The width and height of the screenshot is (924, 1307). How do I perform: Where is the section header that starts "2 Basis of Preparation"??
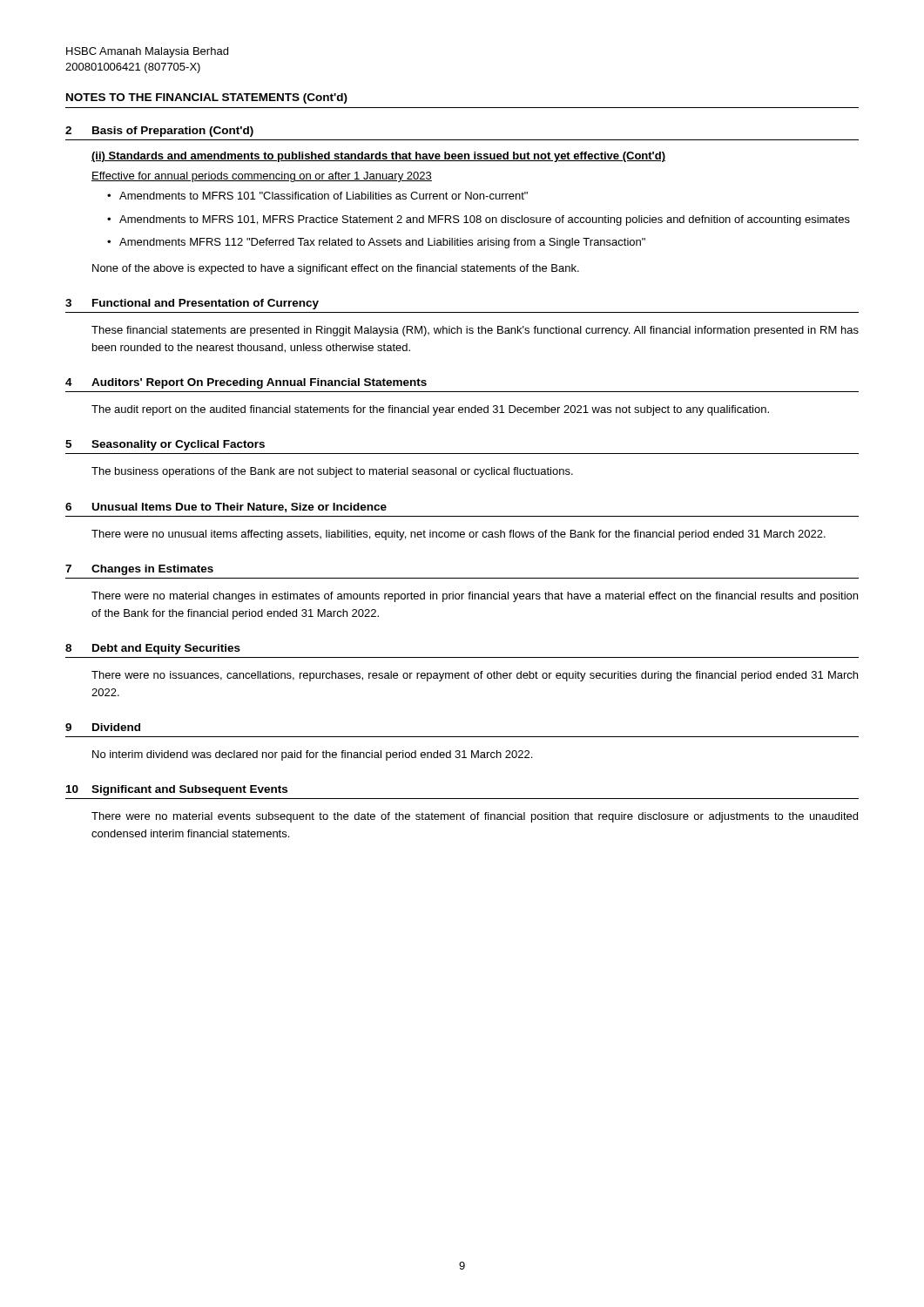(x=159, y=131)
